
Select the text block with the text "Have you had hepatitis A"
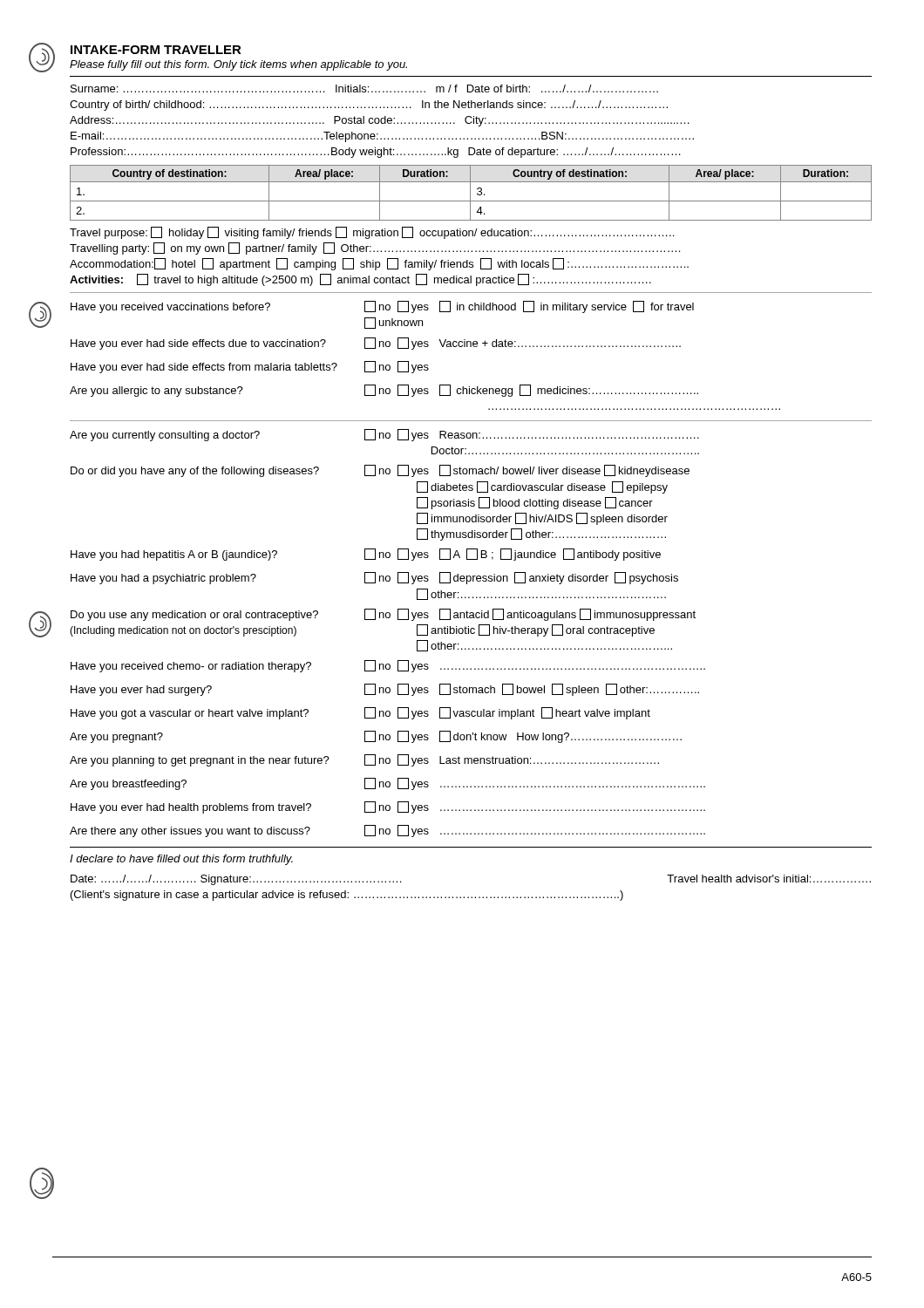point(471,555)
